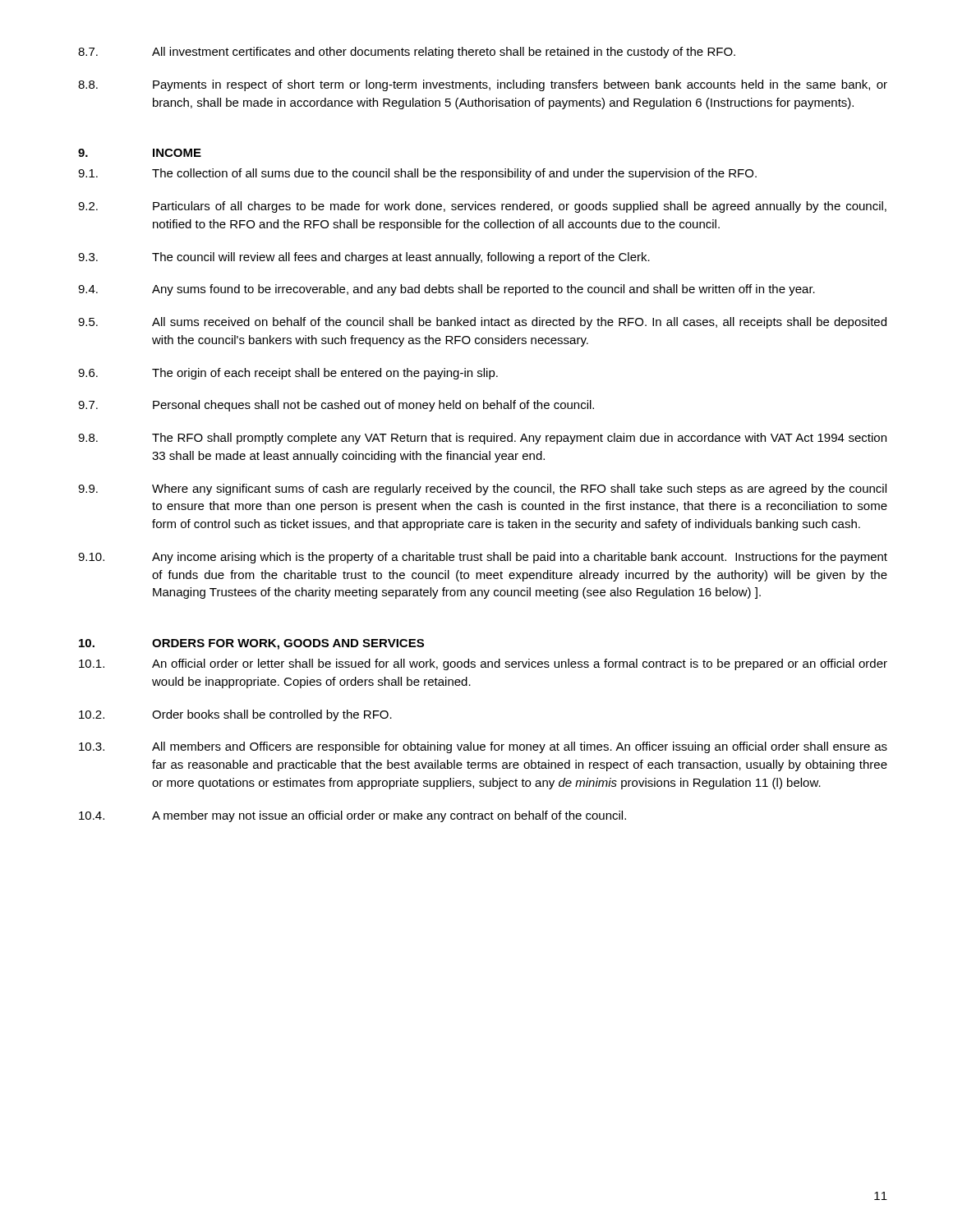953x1232 pixels.
Task: Locate the block starting "9.6. The origin of each receipt shall be"
Action: pos(483,372)
